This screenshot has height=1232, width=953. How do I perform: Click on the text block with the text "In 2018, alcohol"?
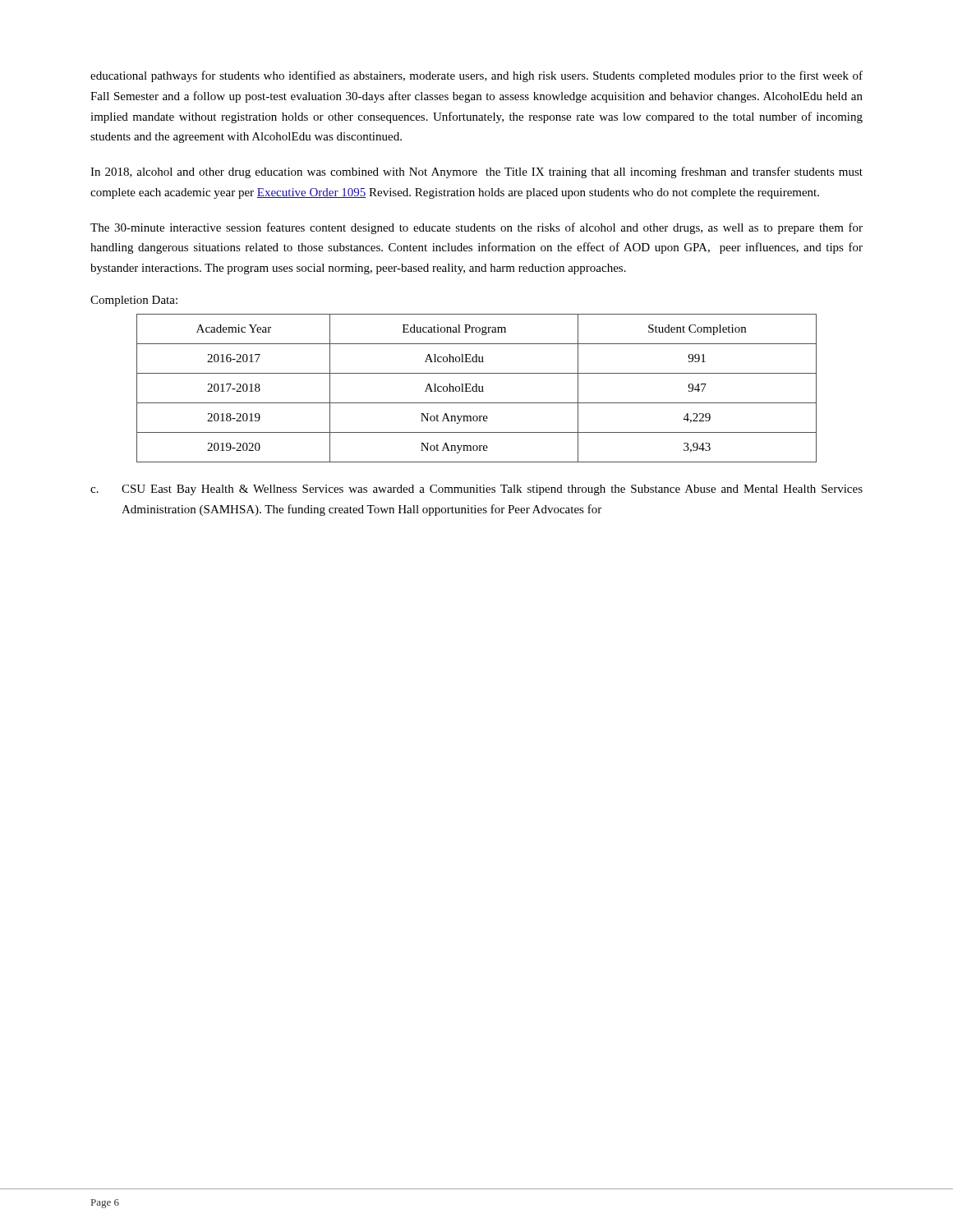476,182
